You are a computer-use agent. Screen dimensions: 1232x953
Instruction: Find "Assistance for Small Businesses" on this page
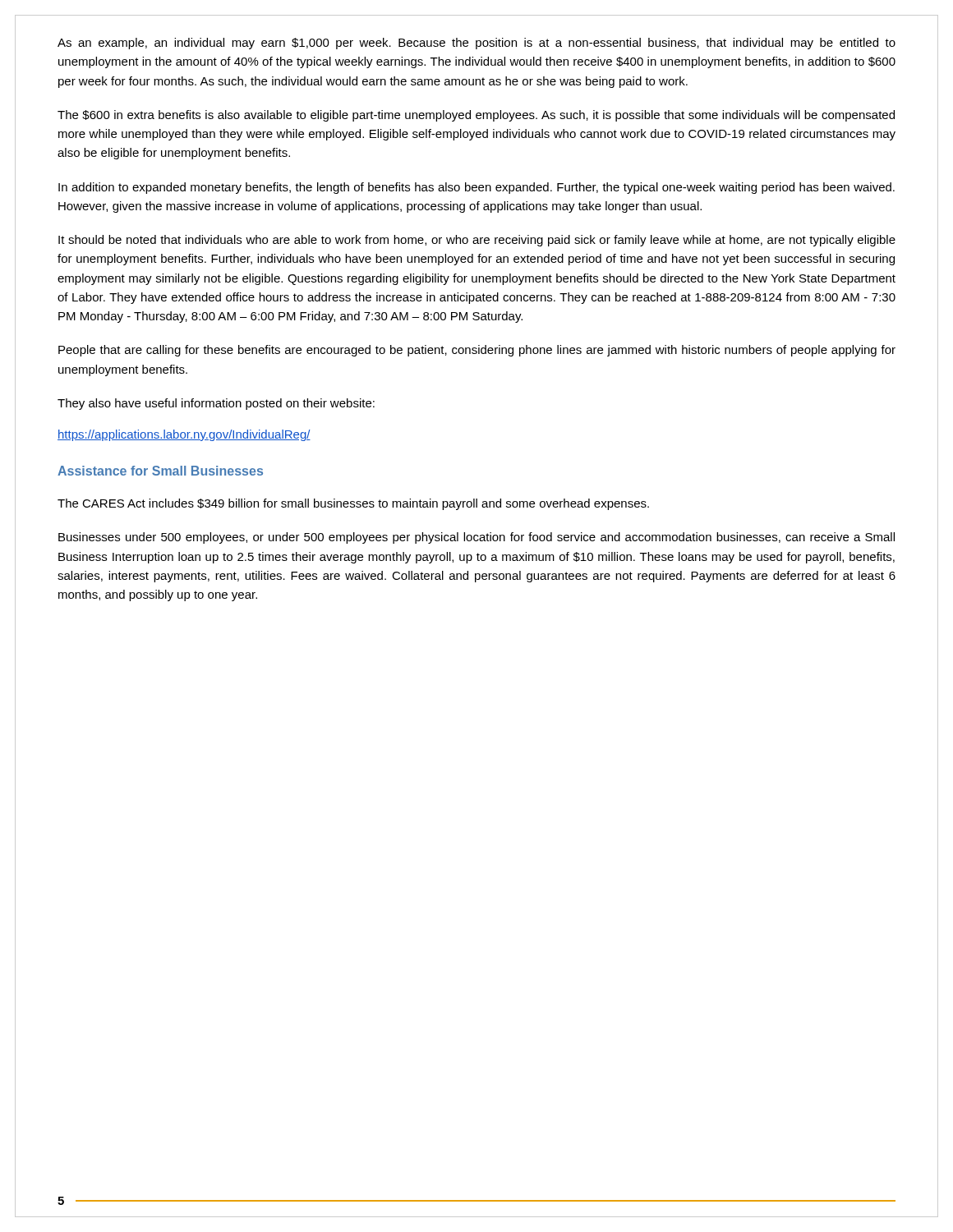pos(160,471)
